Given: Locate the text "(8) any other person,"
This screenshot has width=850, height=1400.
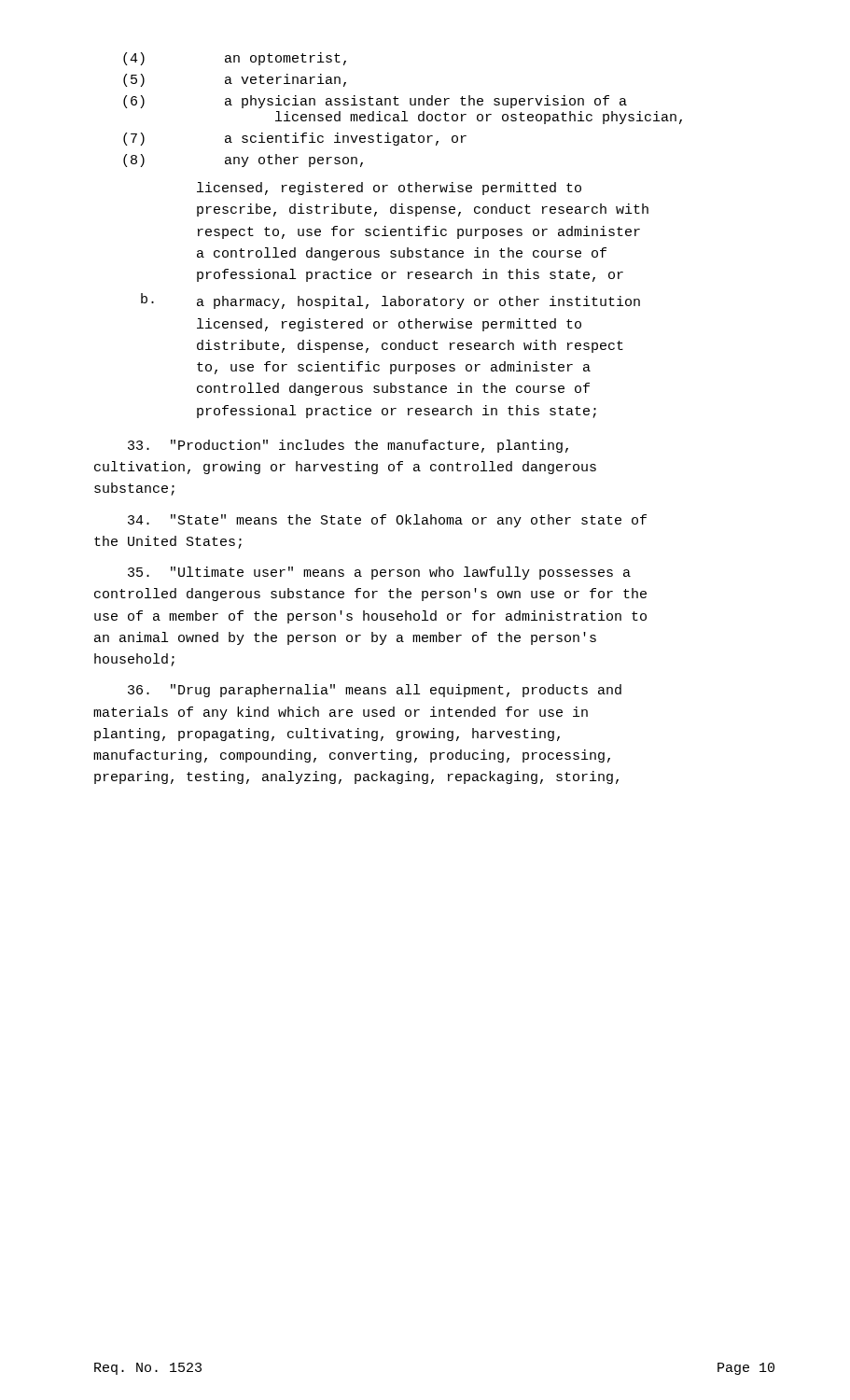Looking at the screenshot, I should [x=243, y=161].
